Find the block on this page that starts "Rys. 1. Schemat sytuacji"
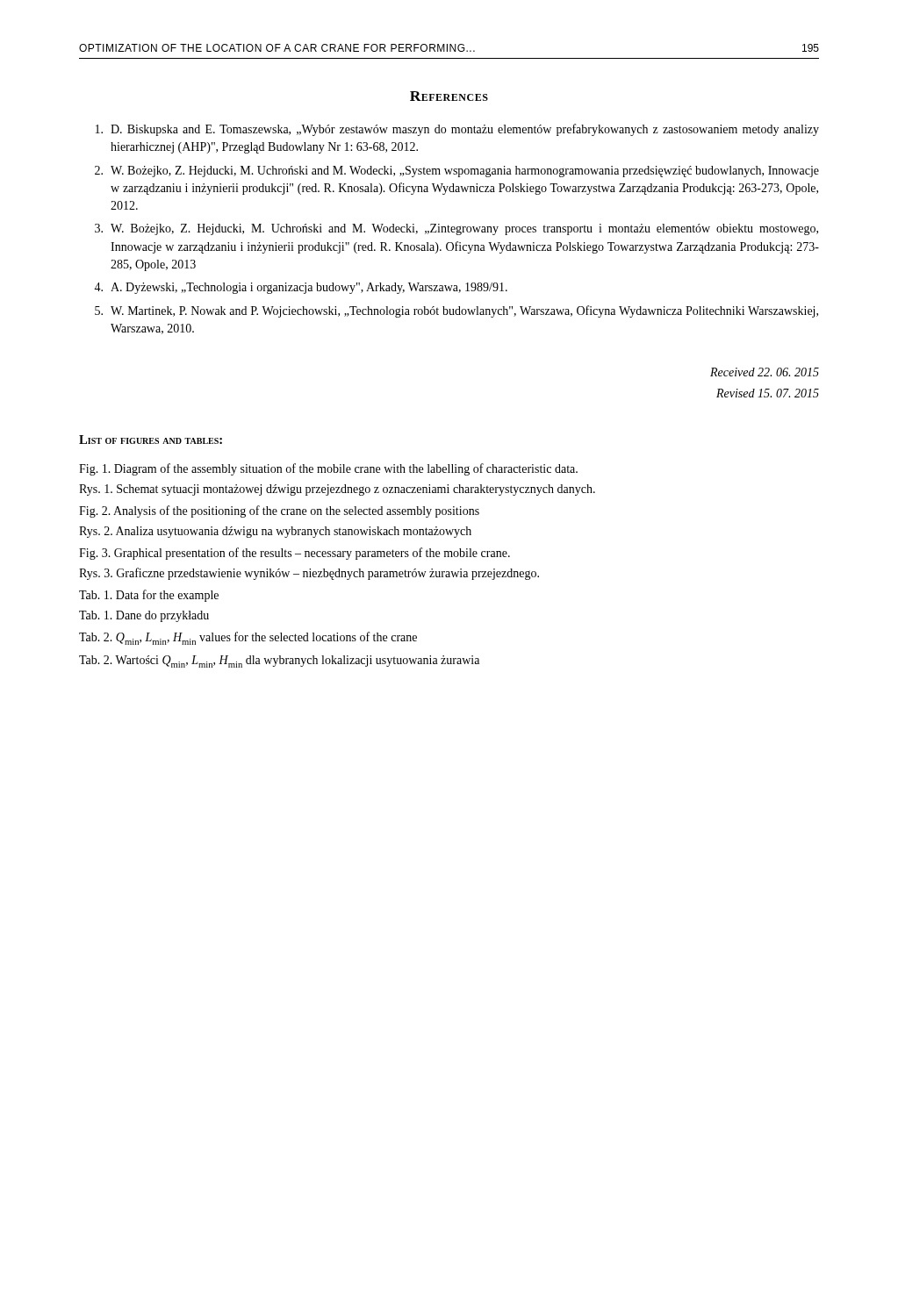 [x=337, y=489]
